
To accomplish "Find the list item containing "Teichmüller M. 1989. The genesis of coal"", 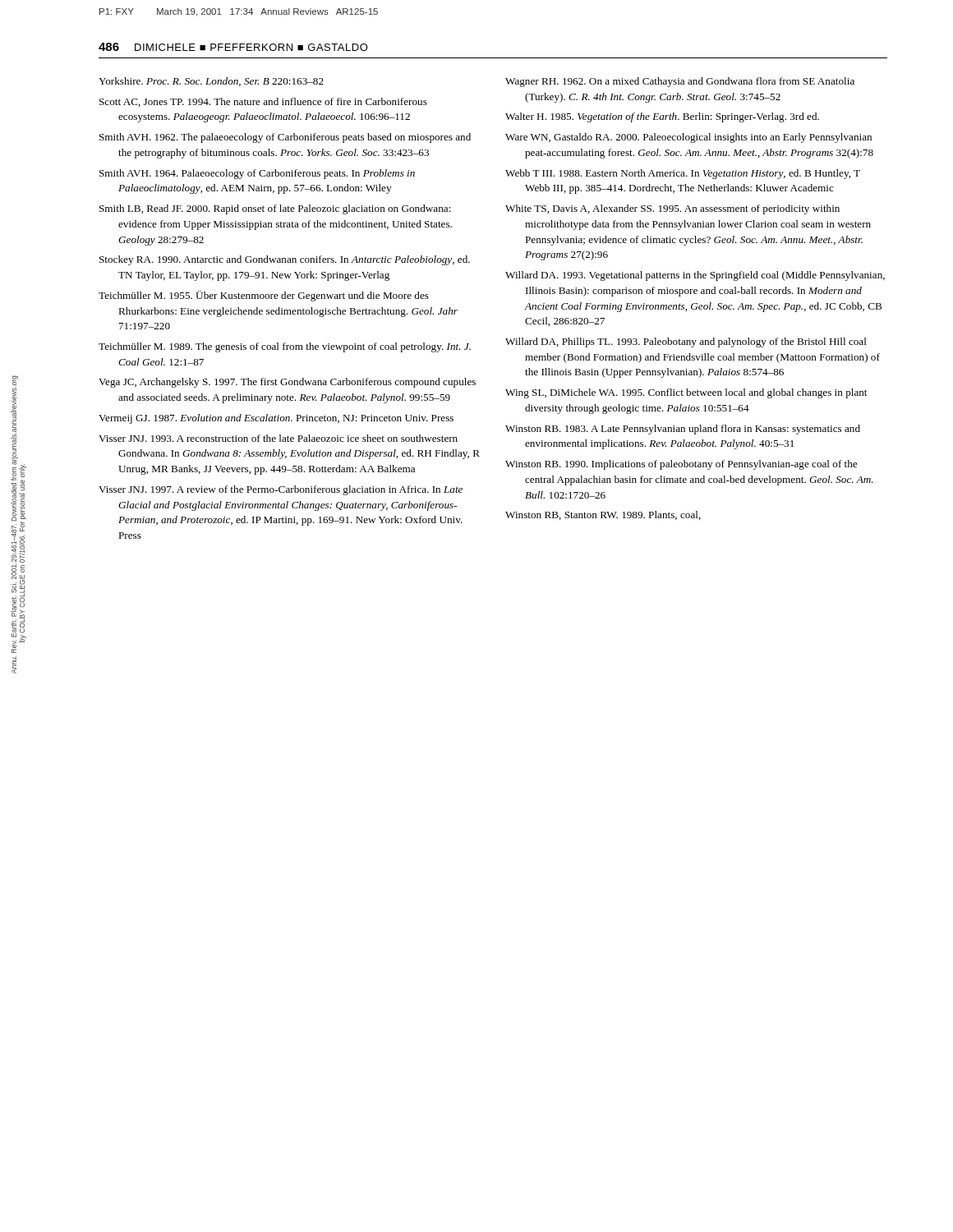I will pos(285,354).
